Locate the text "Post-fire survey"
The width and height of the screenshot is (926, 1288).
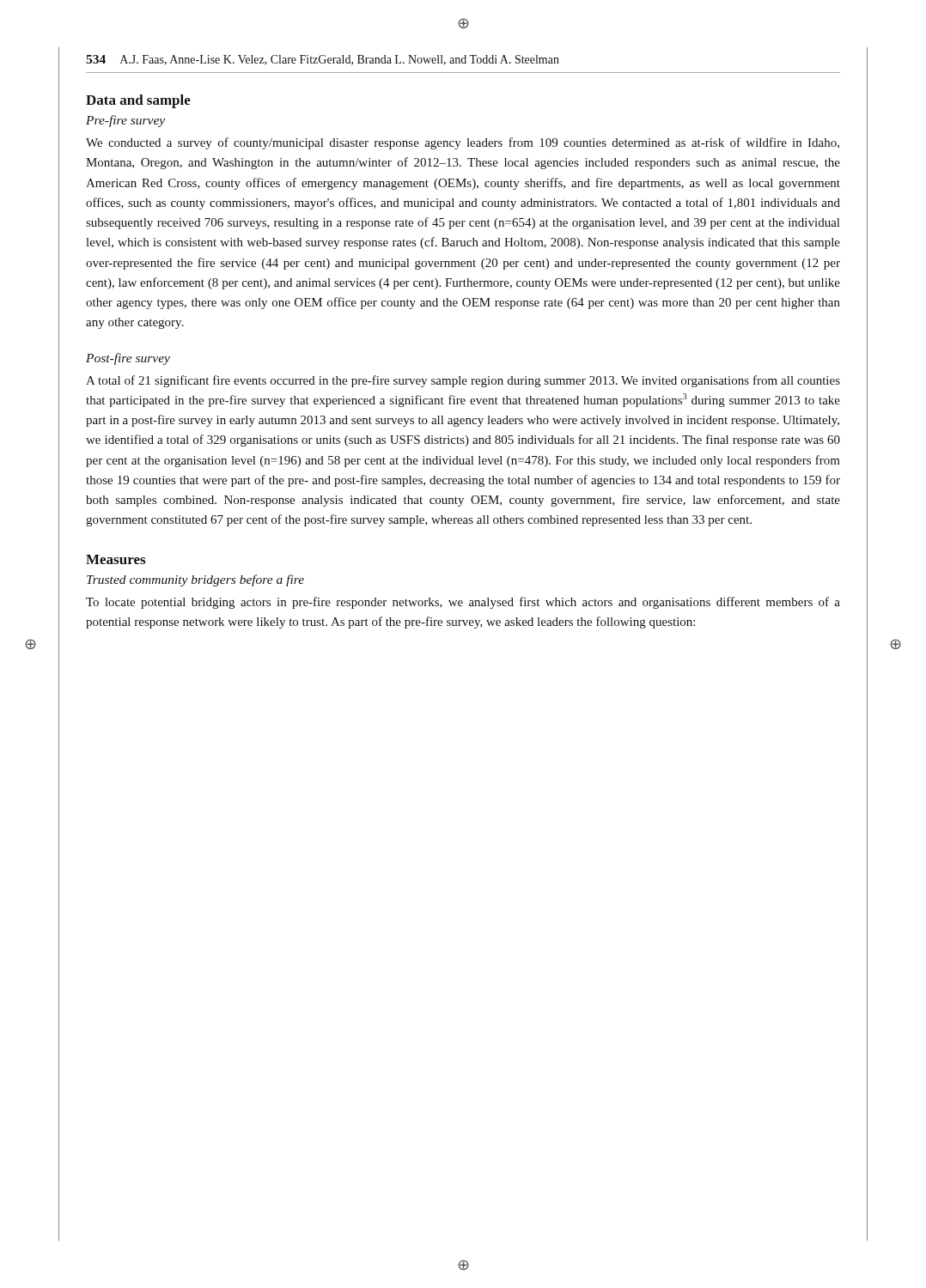(x=128, y=357)
